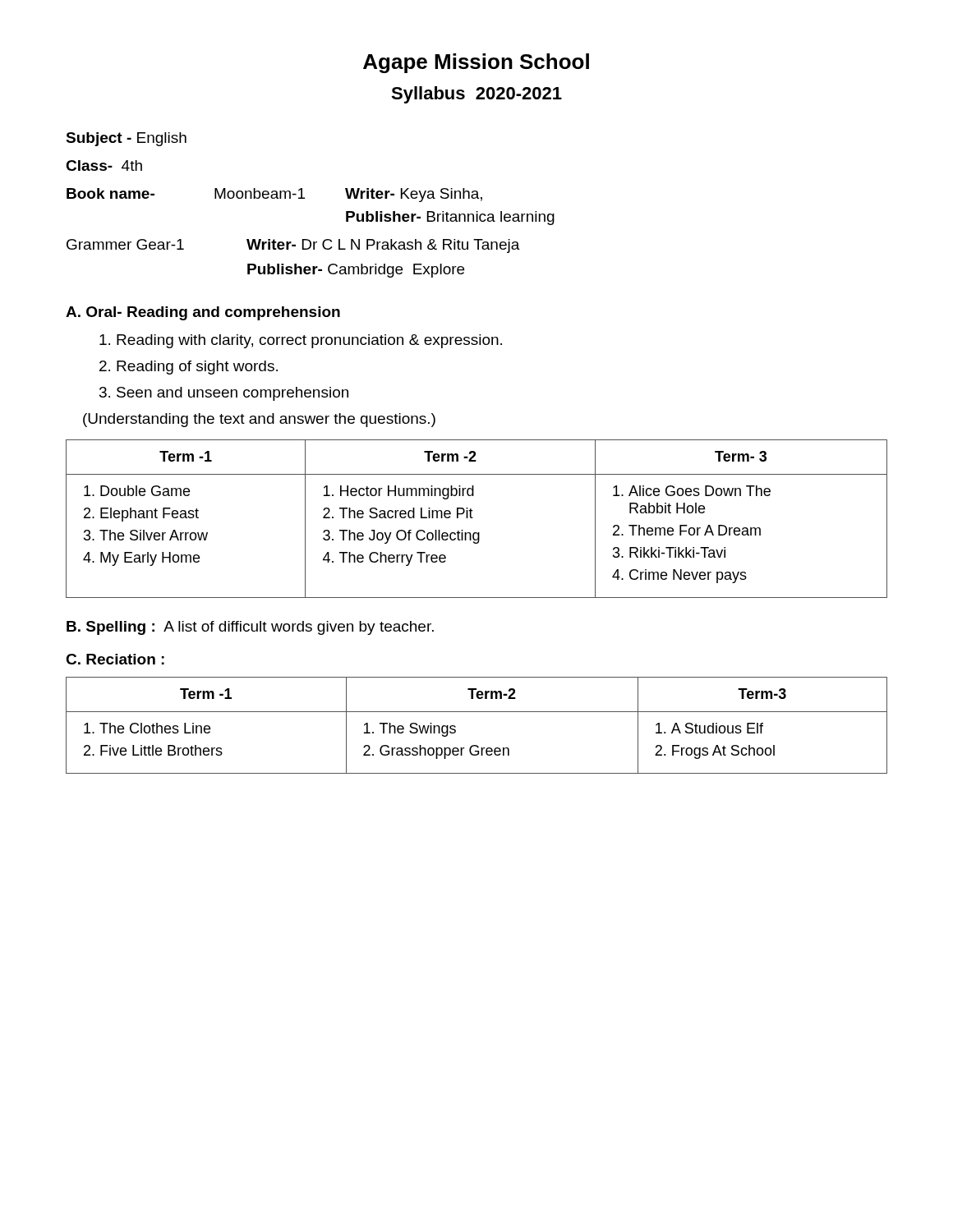Select the text block starting "2. Reading of sight words."
Screen dimensions: 1232x953
pyautogui.click(x=189, y=366)
